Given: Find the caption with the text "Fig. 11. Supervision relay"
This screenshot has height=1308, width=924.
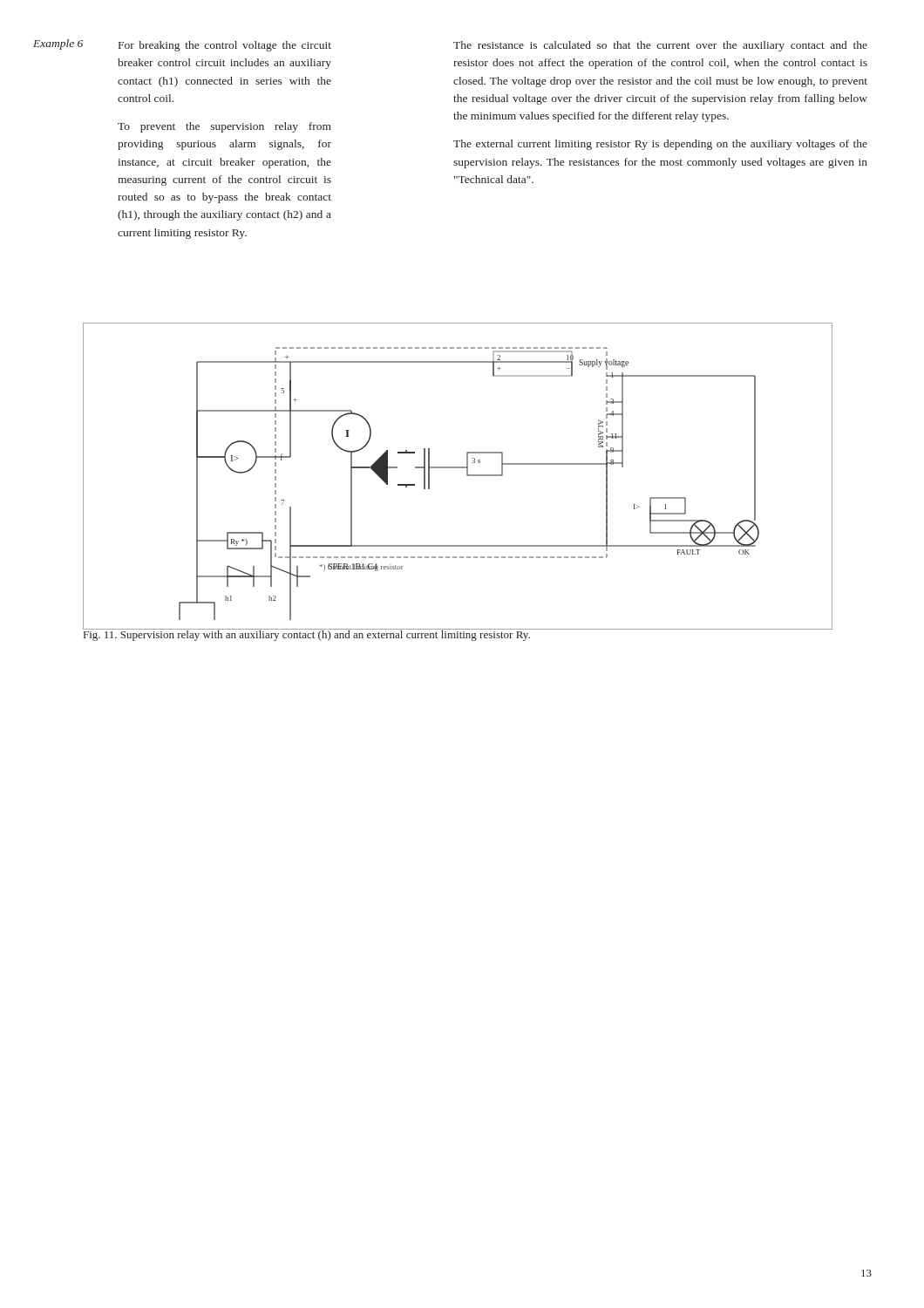Looking at the screenshot, I should 307,634.
